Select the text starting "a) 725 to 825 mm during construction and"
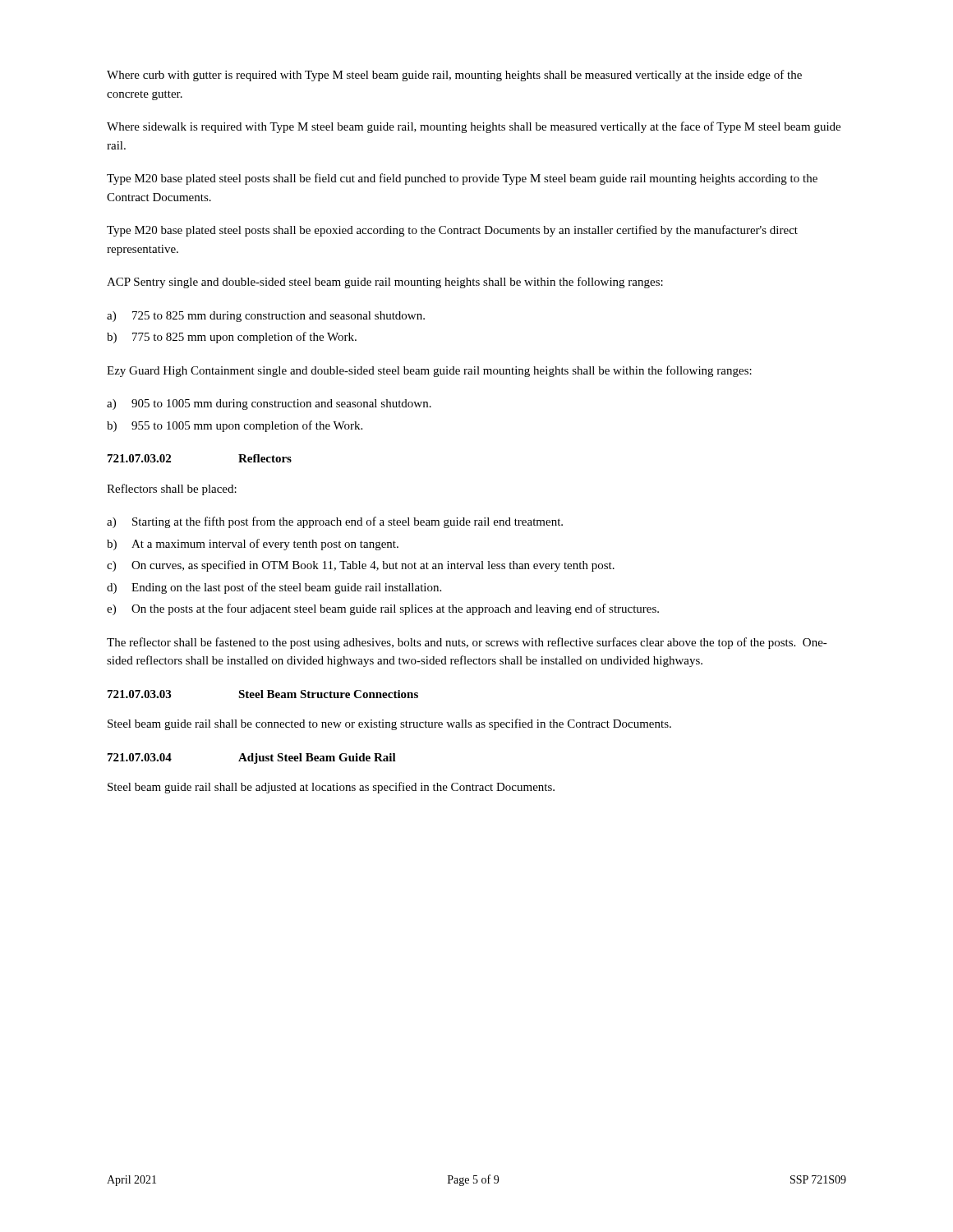The image size is (953, 1232). [266, 317]
